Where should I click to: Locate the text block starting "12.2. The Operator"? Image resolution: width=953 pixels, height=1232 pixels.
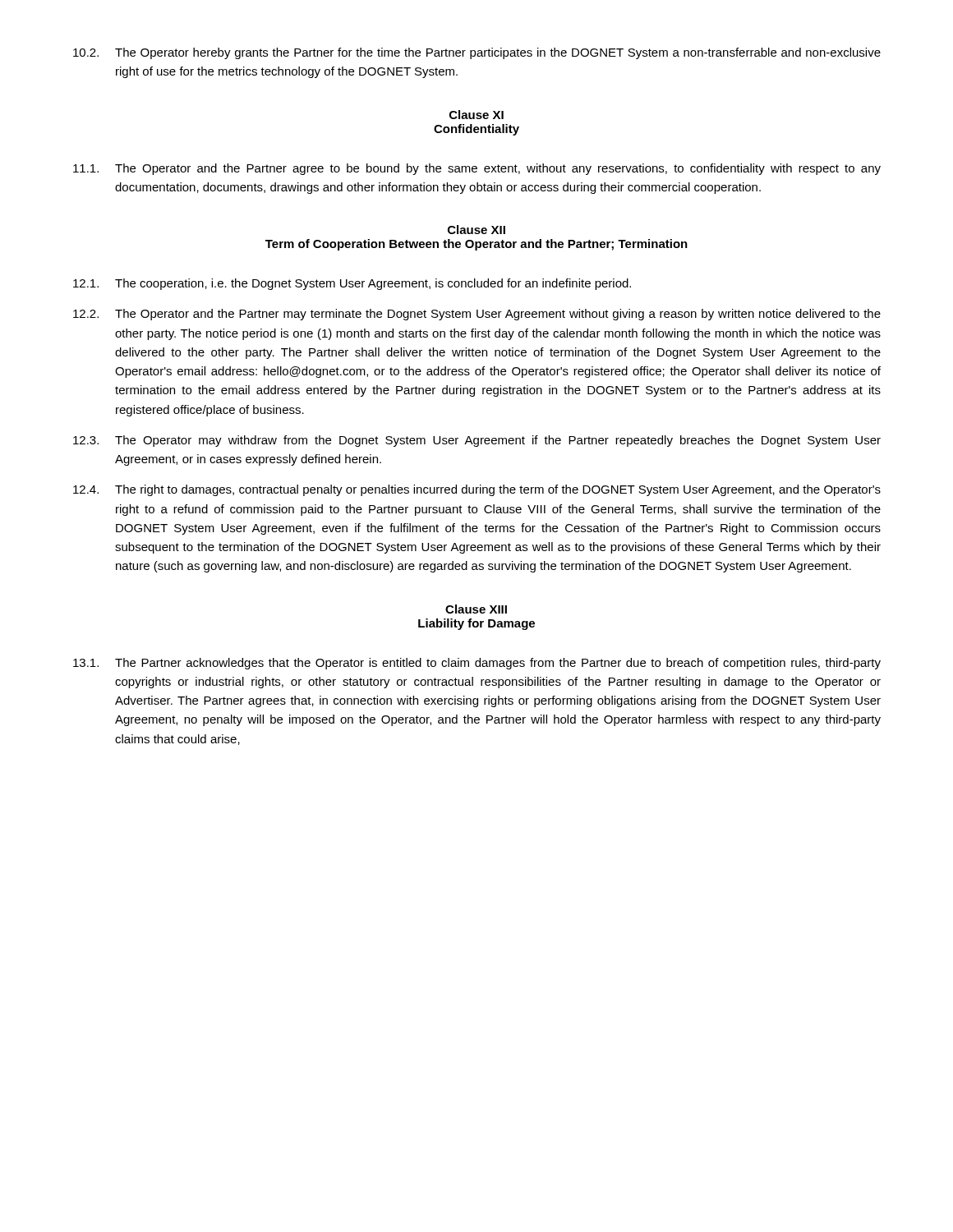476,361
